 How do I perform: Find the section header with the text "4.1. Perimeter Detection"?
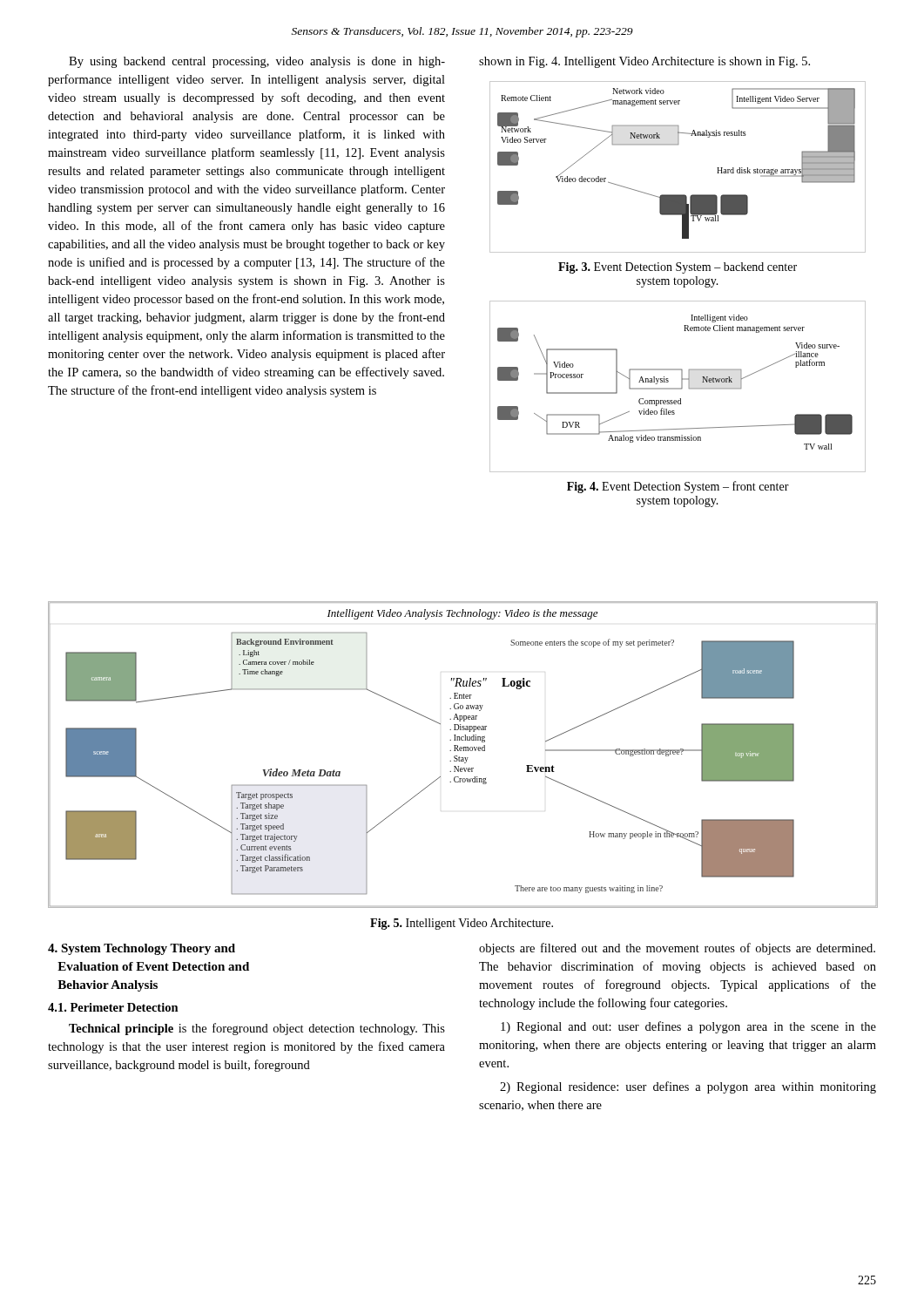113,1007
